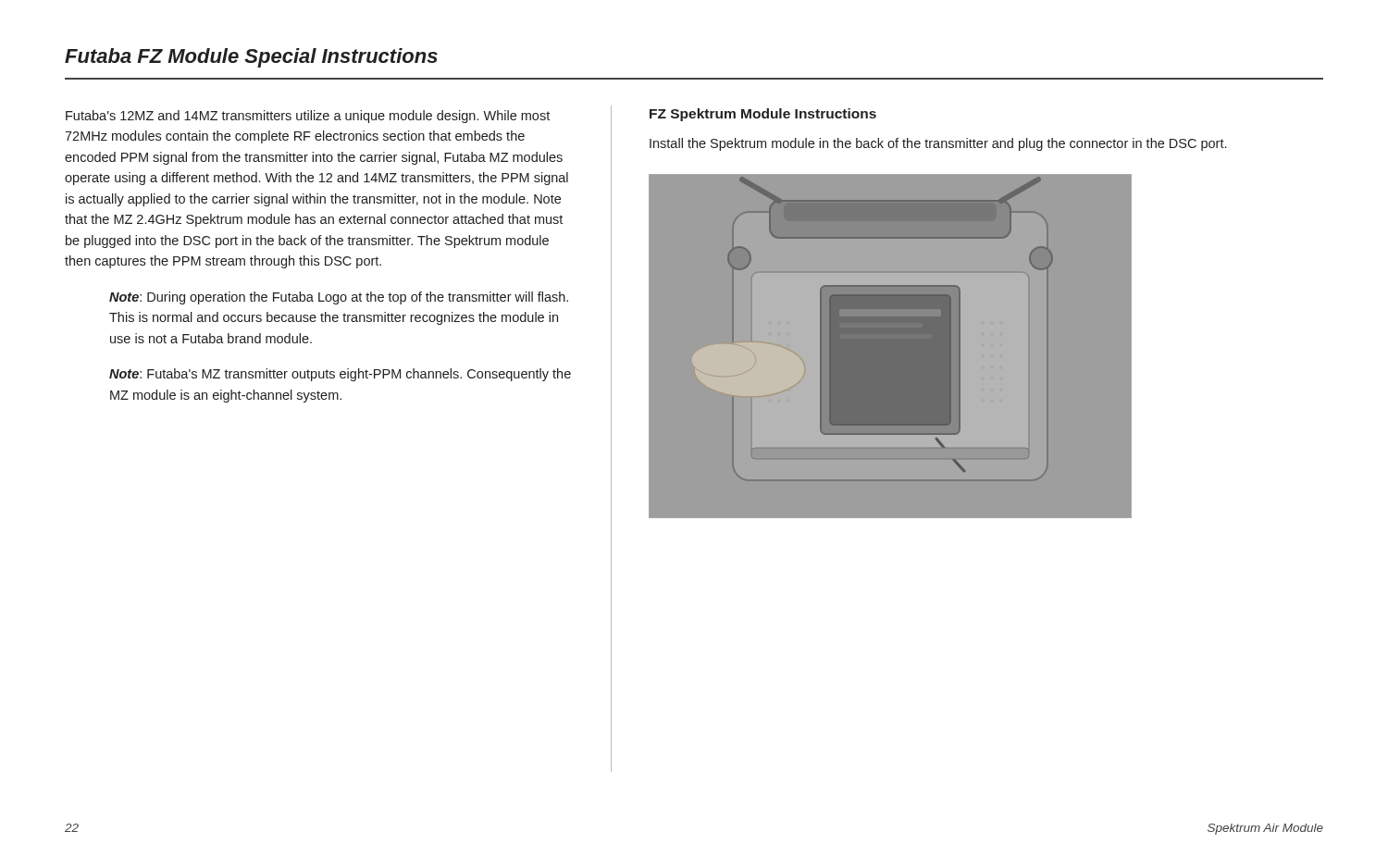The image size is (1388, 868).
Task: Locate the block of text that opens with "Note: During operation the Futaba Logo at"
Action: coord(339,318)
